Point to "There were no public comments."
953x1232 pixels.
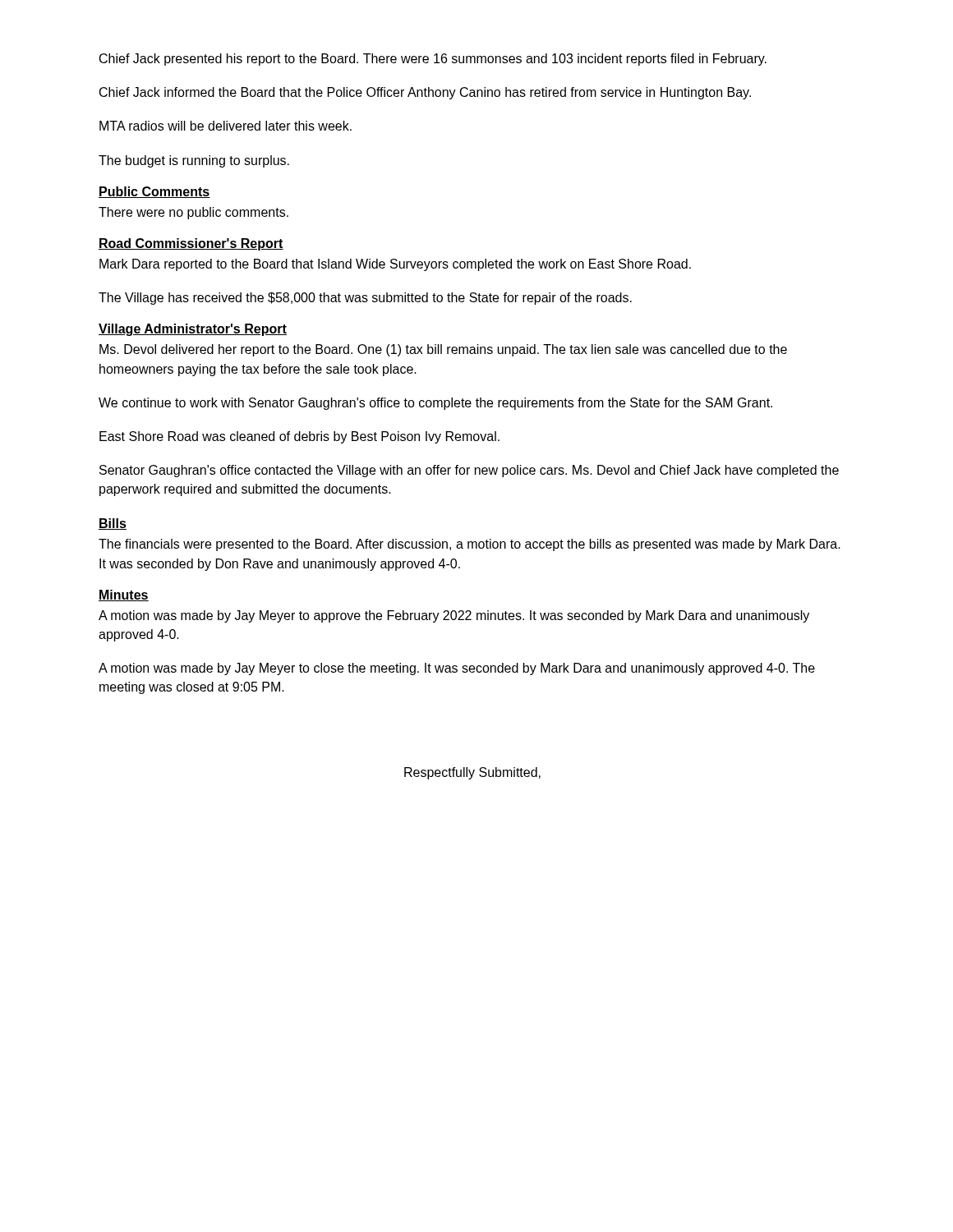tap(193, 213)
